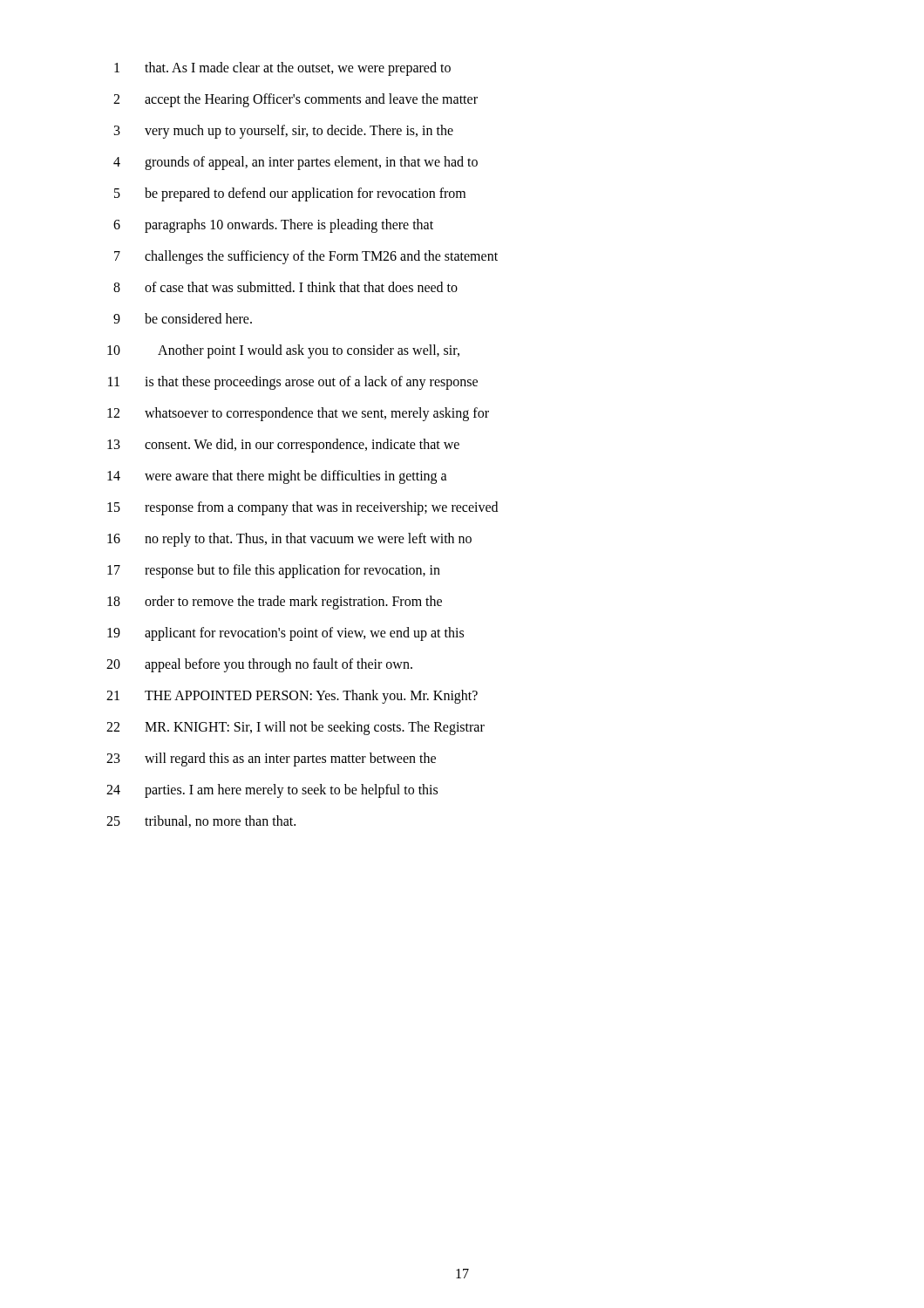Locate the text block starting "25 tribunal, no more than"
Viewport: 924px width, 1308px height.
[x=201, y=821]
